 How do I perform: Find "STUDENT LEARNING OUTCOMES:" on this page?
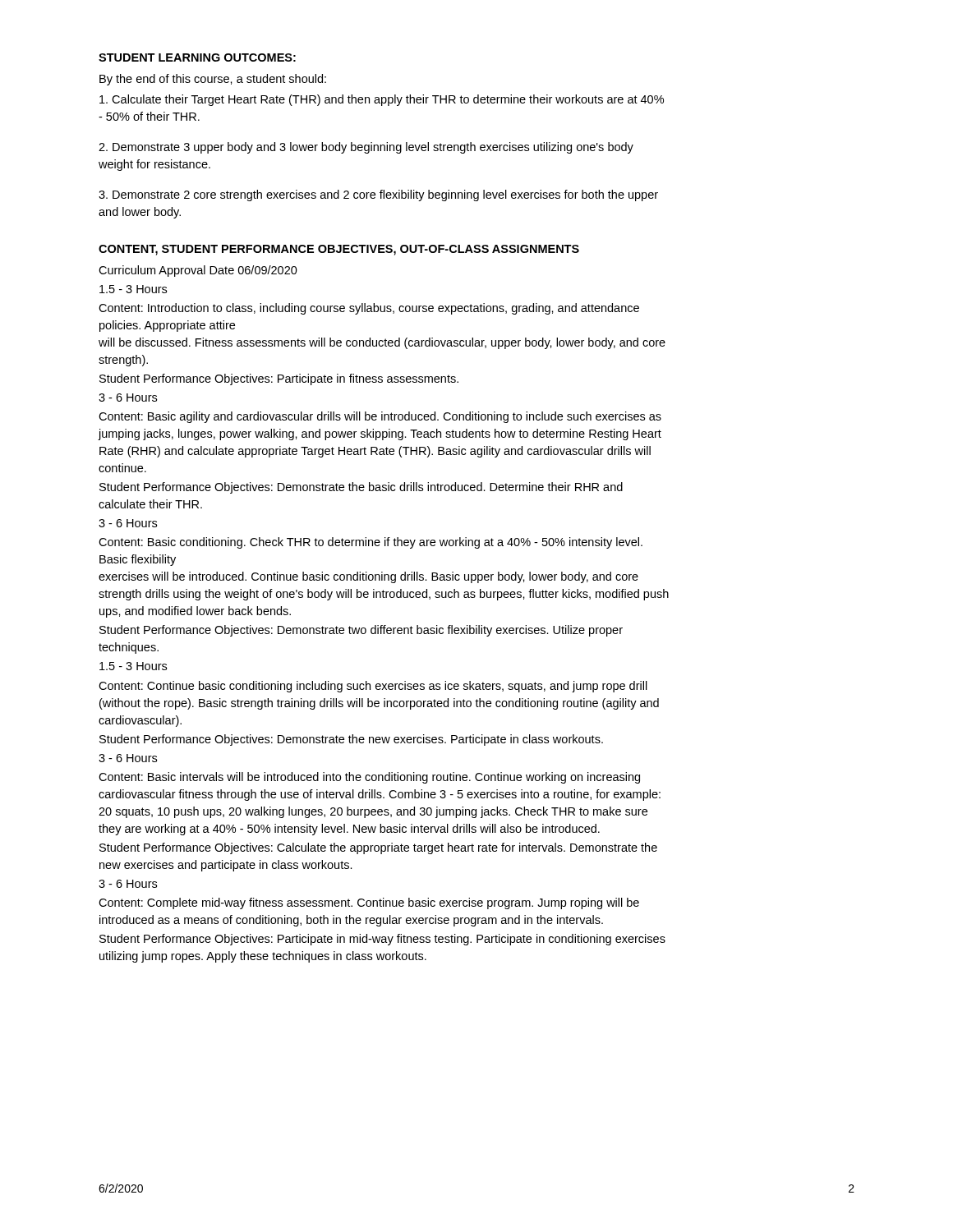(198, 57)
